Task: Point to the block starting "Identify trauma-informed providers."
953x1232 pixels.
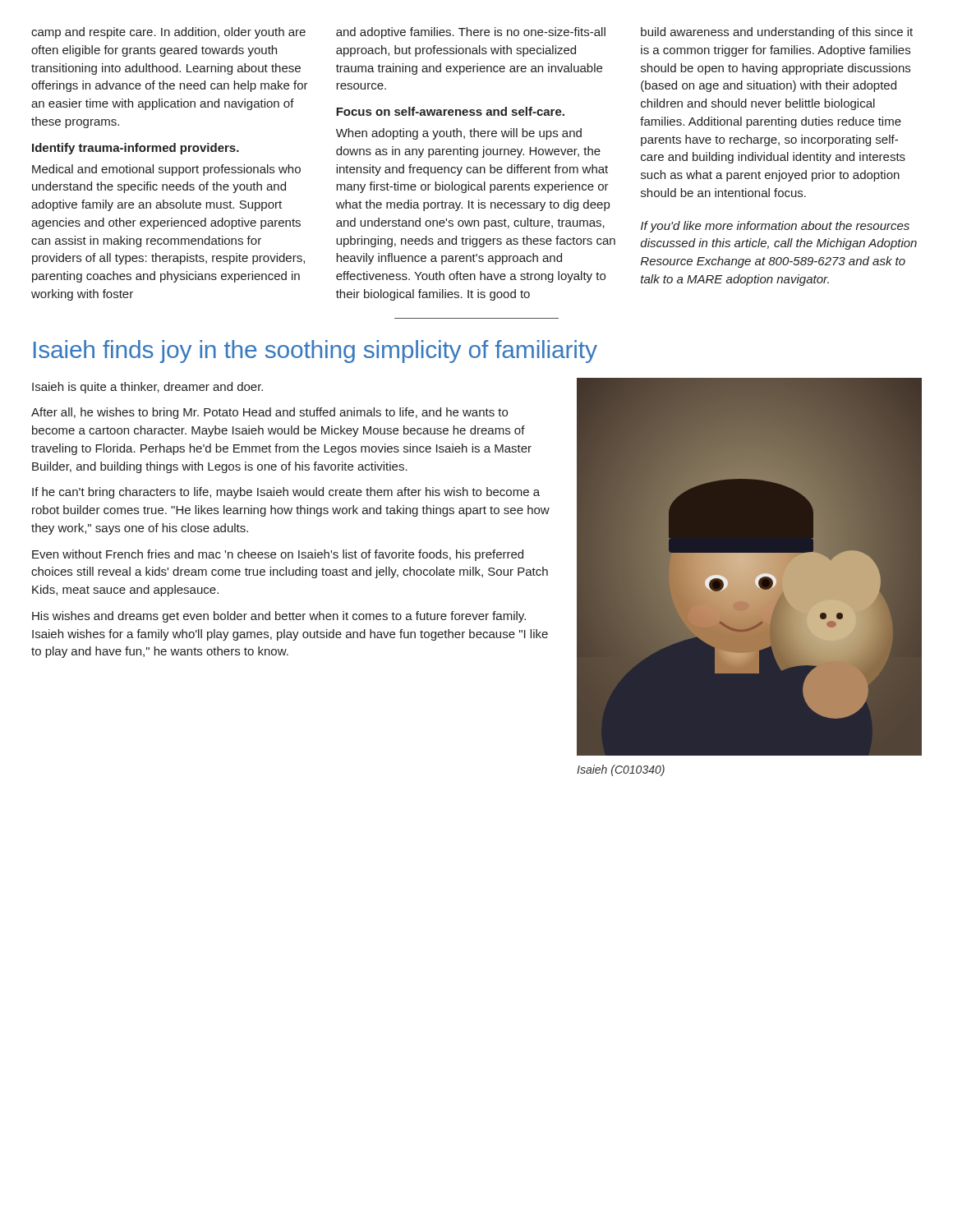Action: tap(135, 147)
